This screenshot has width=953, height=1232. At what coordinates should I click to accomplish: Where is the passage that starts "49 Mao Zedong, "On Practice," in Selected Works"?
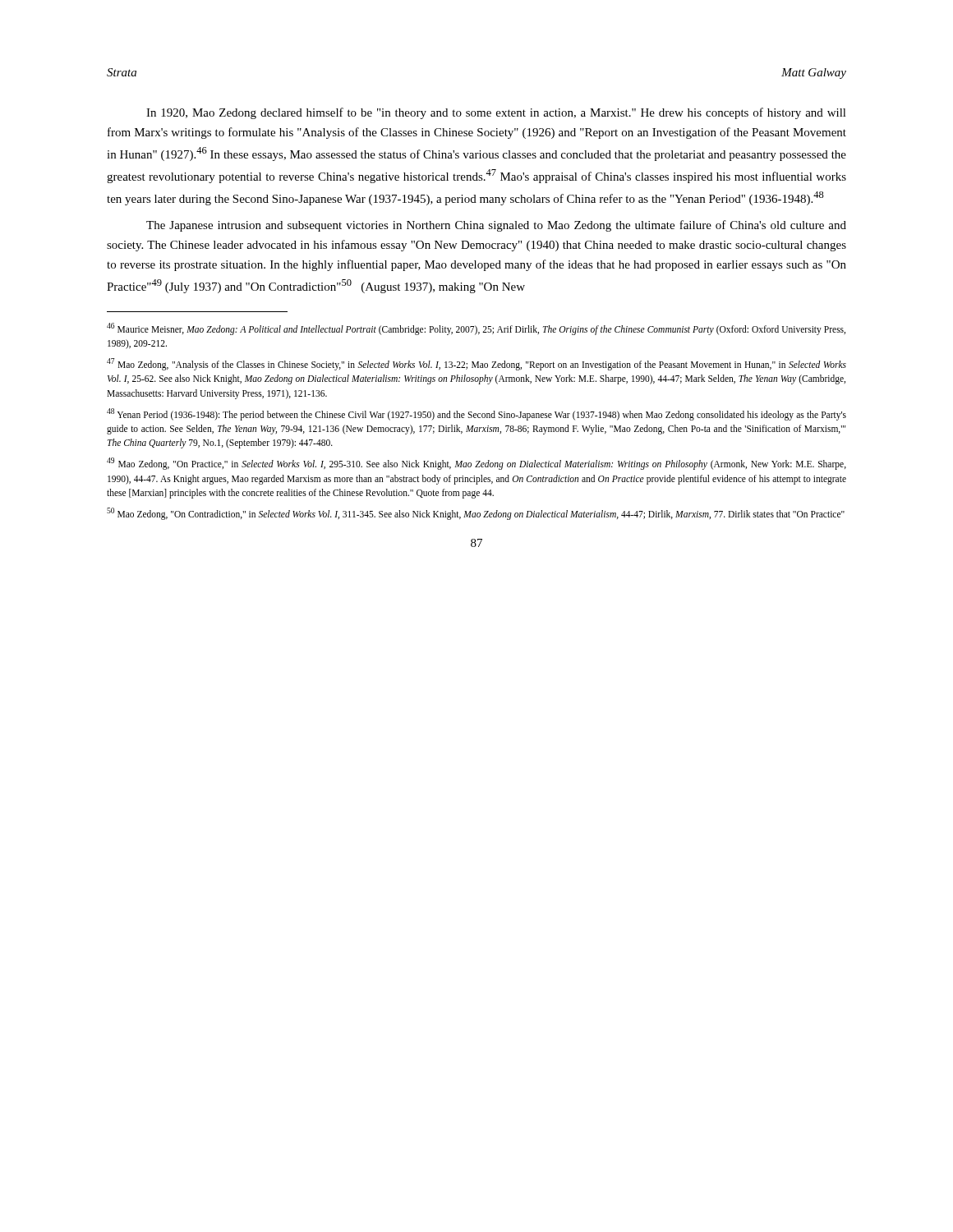point(476,477)
